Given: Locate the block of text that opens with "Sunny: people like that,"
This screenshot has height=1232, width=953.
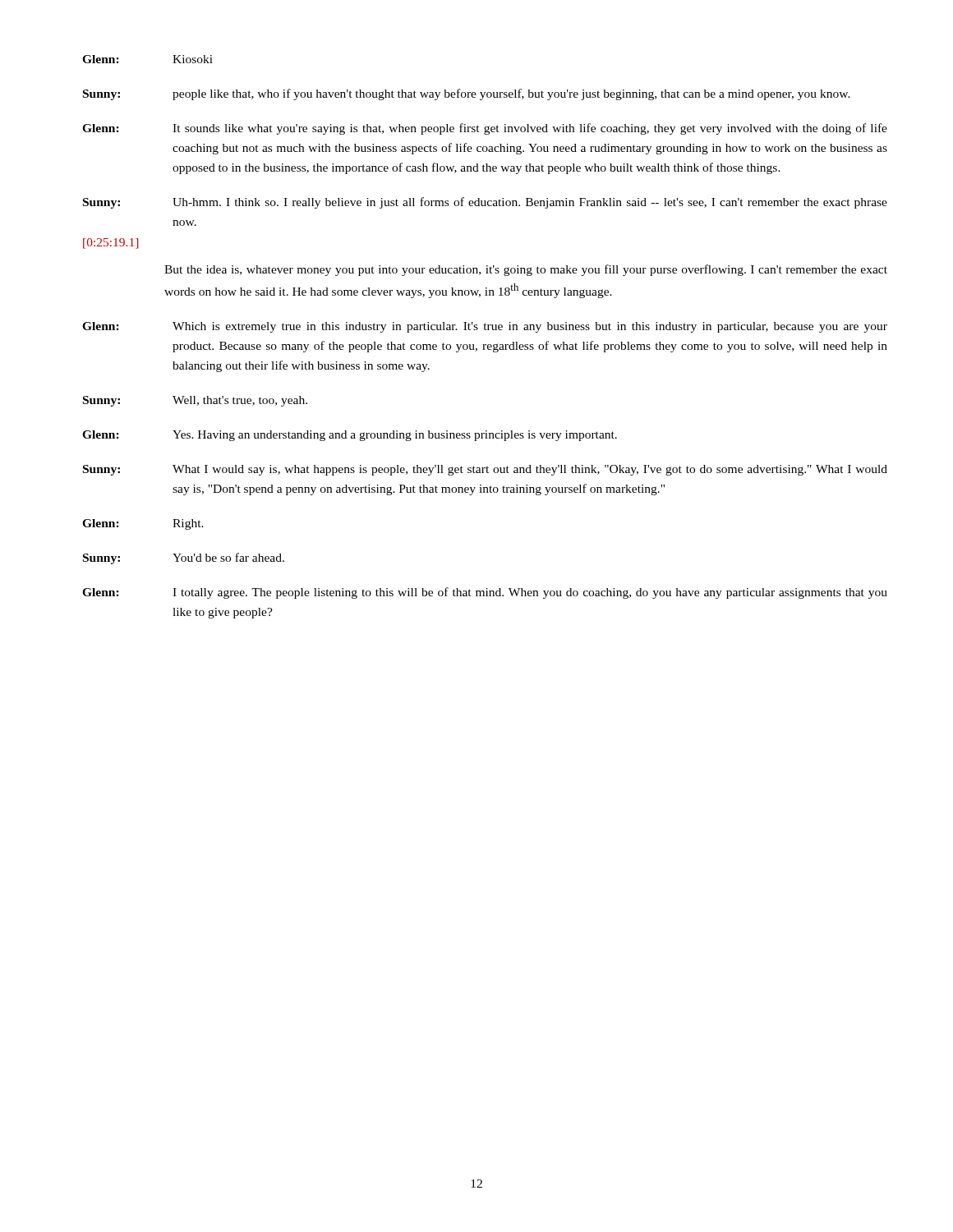Looking at the screenshot, I should coord(485,94).
